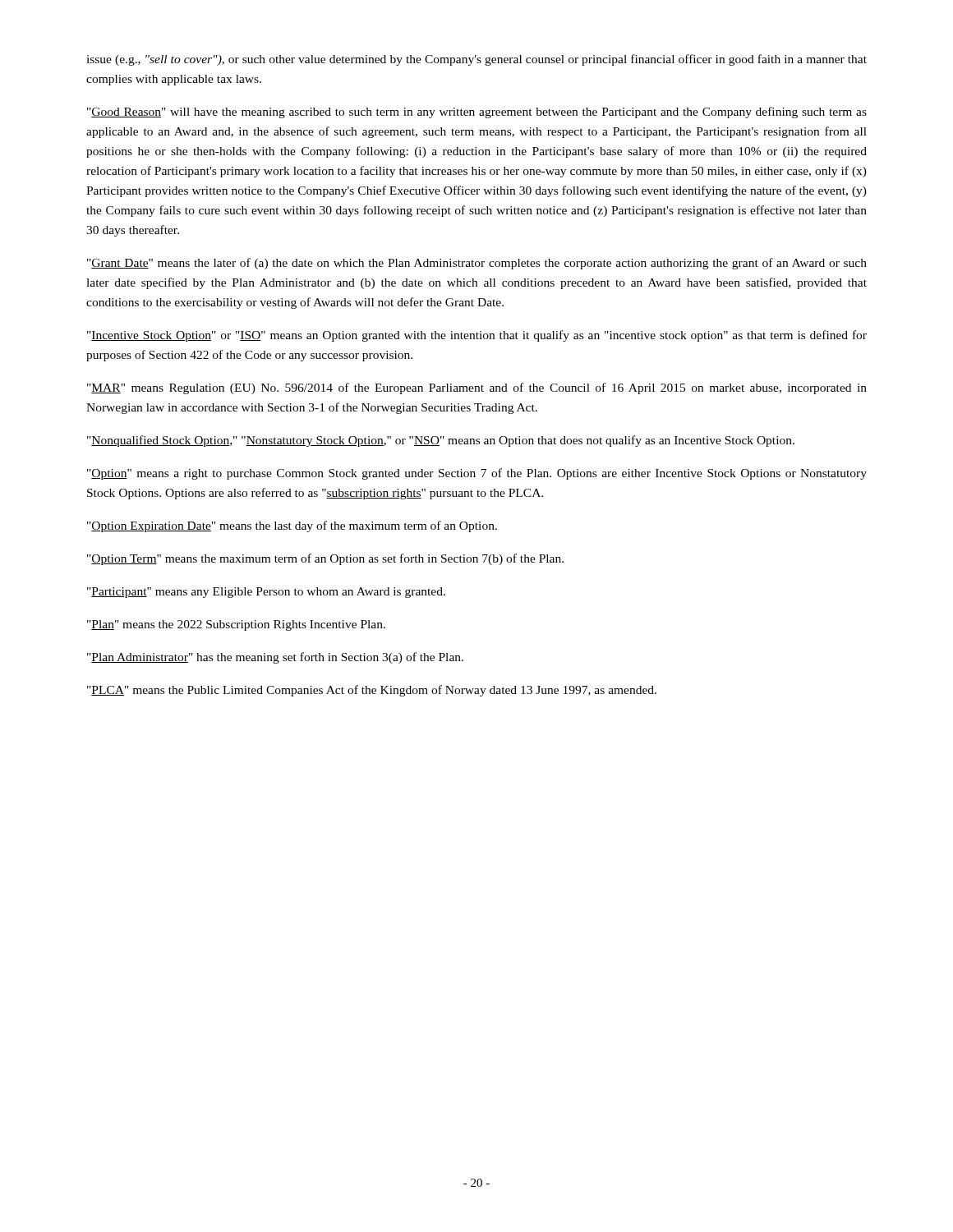Screen dimensions: 1232x953
Task: Click on the element starting ""MAR" means Regulation (EU) No. 596/2014 of"
Action: pyautogui.click(x=476, y=397)
